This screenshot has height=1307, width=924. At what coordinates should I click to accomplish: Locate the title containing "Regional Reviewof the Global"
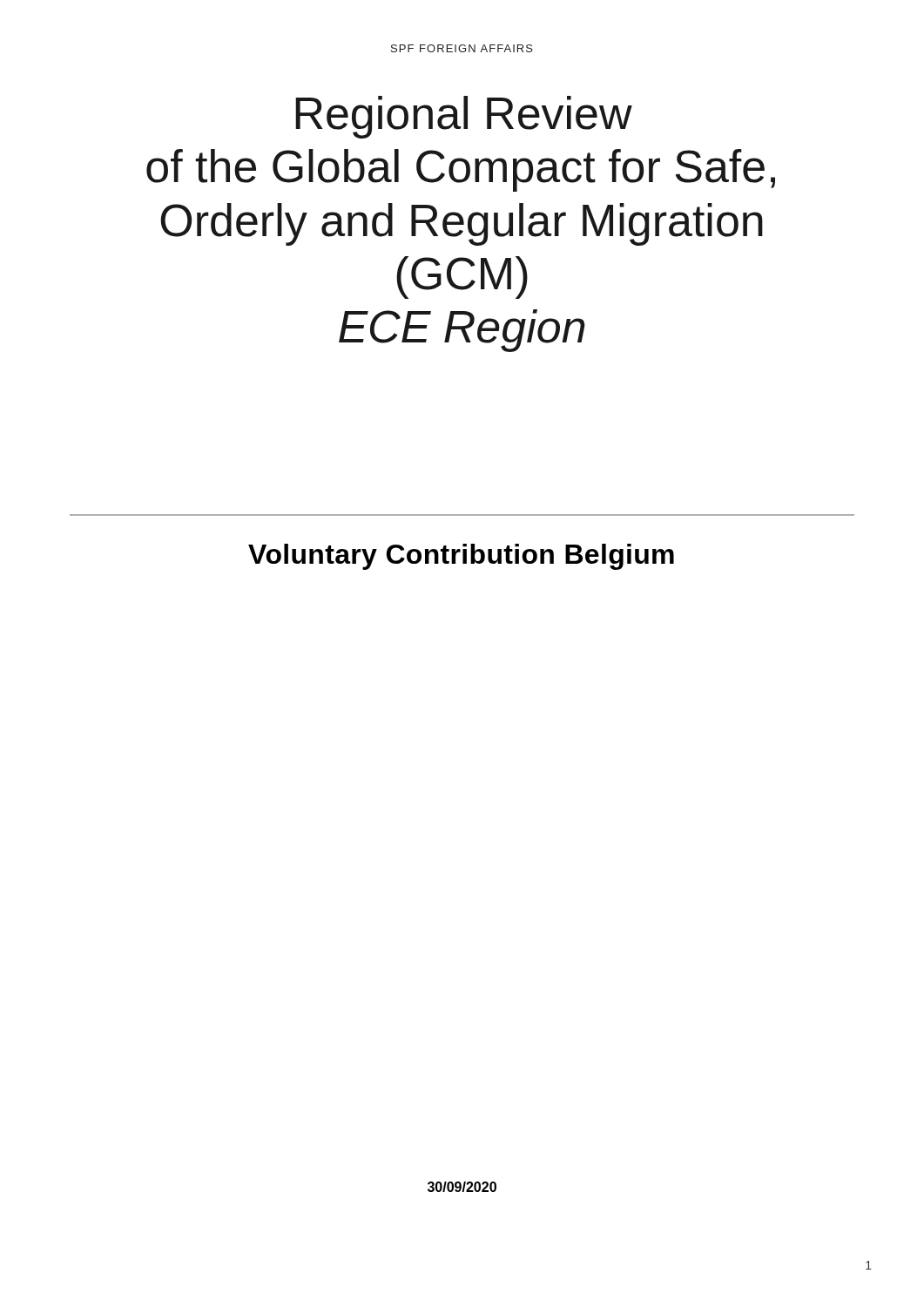[462, 221]
